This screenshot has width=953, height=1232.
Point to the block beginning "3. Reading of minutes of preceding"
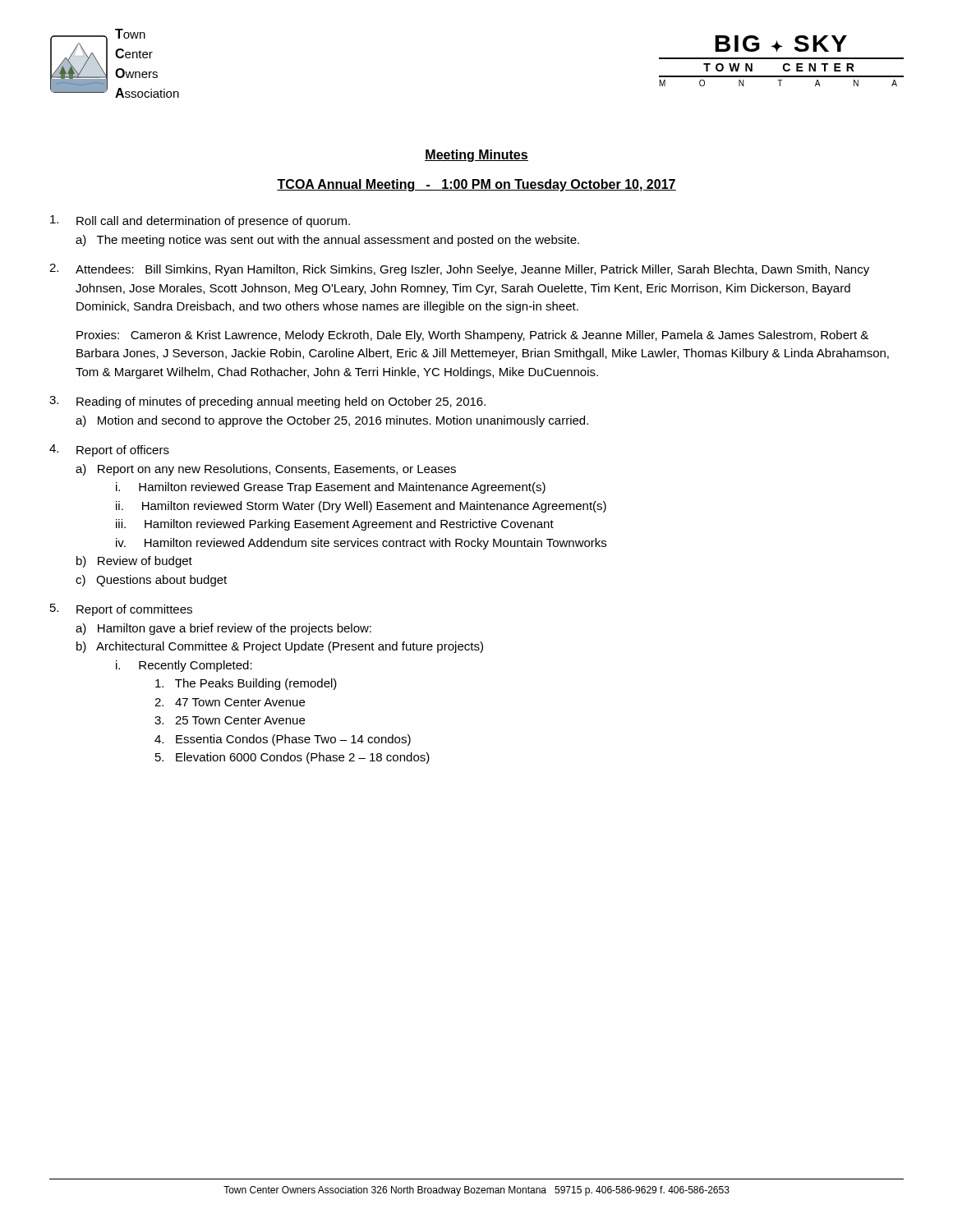476,411
